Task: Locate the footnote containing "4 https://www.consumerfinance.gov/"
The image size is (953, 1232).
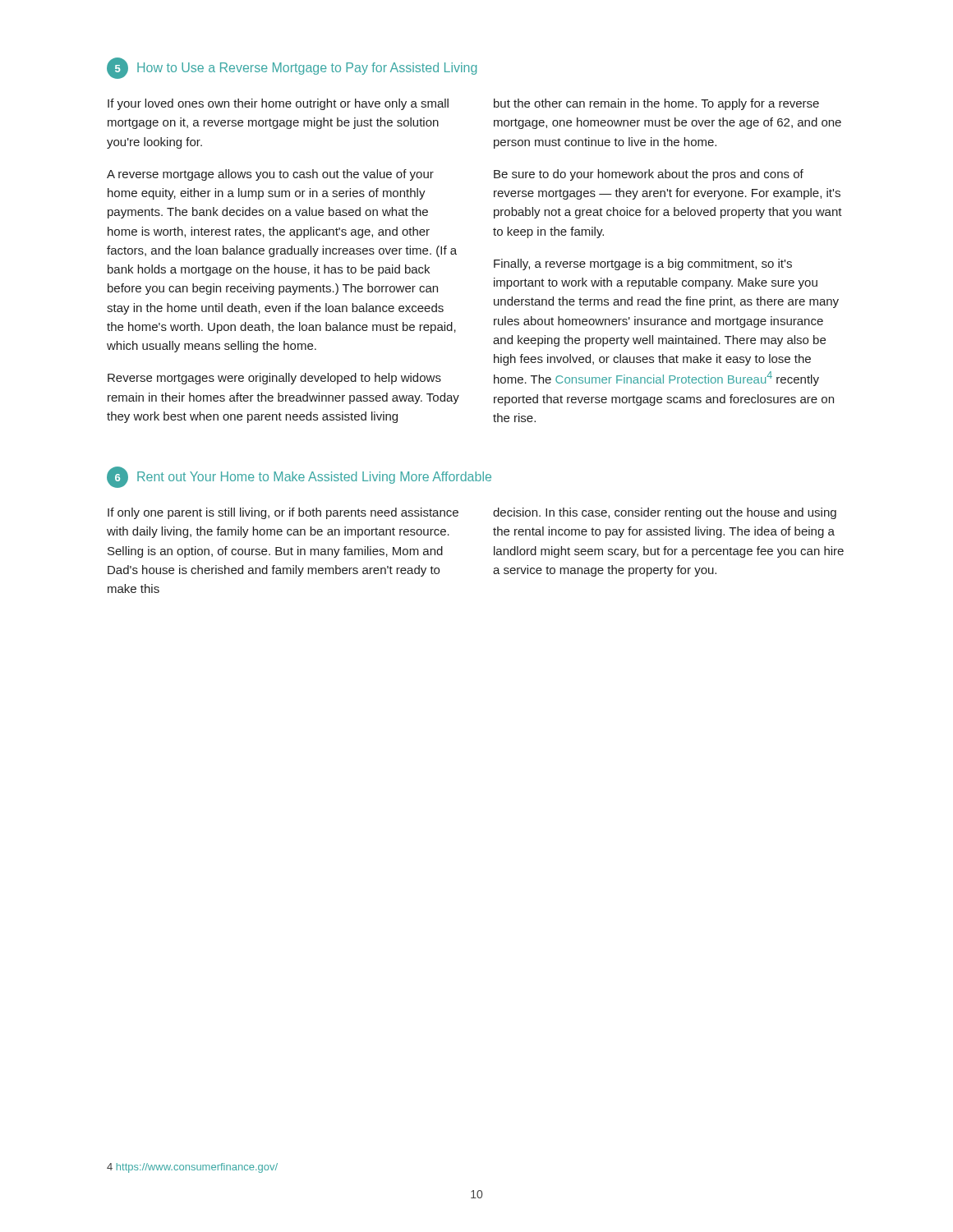Action: click(192, 1166)
